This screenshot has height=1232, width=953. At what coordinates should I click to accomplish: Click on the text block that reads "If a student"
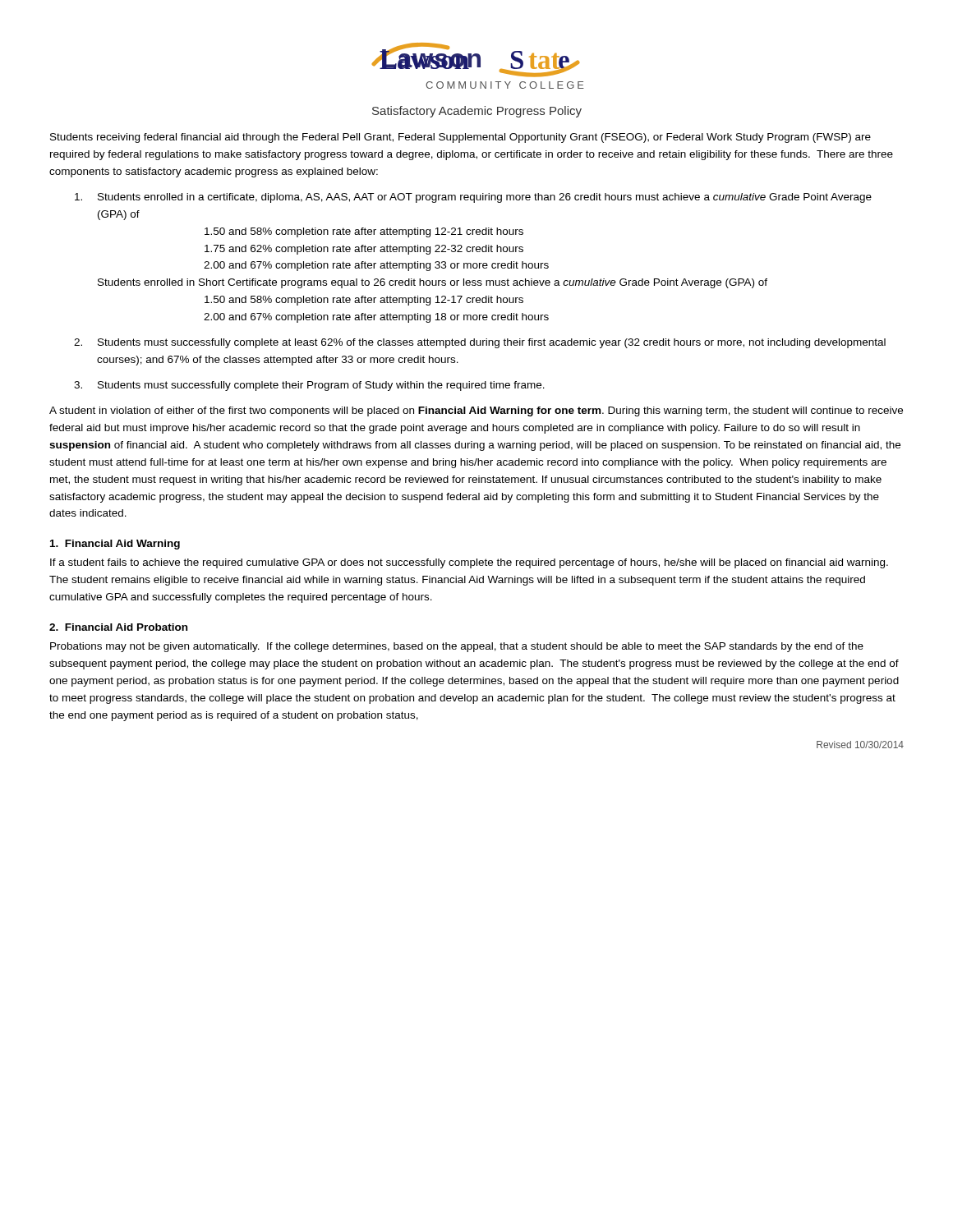tap(469, 580)
